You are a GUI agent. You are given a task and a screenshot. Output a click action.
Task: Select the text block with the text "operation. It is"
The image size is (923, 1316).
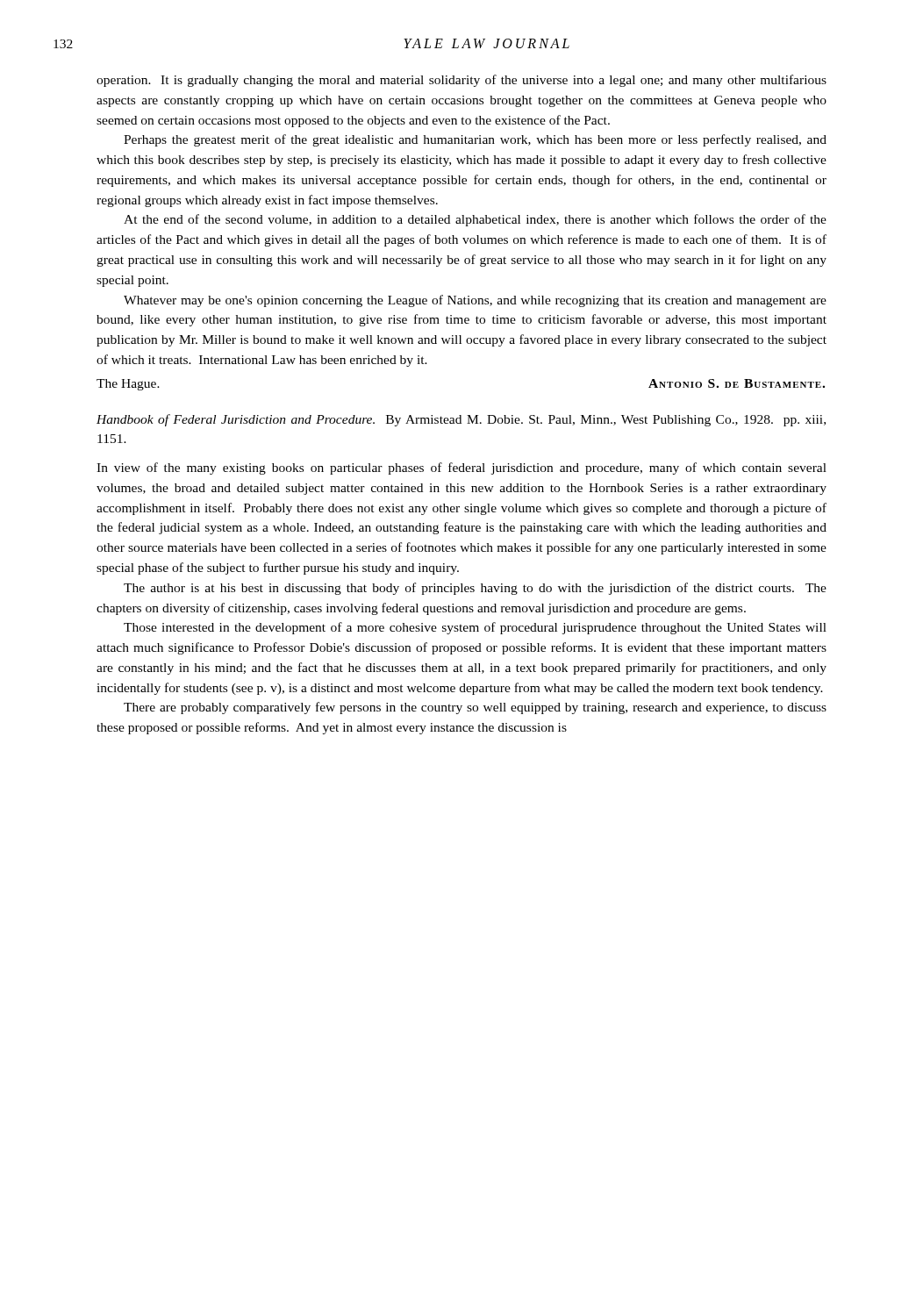click(x=462, y=220)
